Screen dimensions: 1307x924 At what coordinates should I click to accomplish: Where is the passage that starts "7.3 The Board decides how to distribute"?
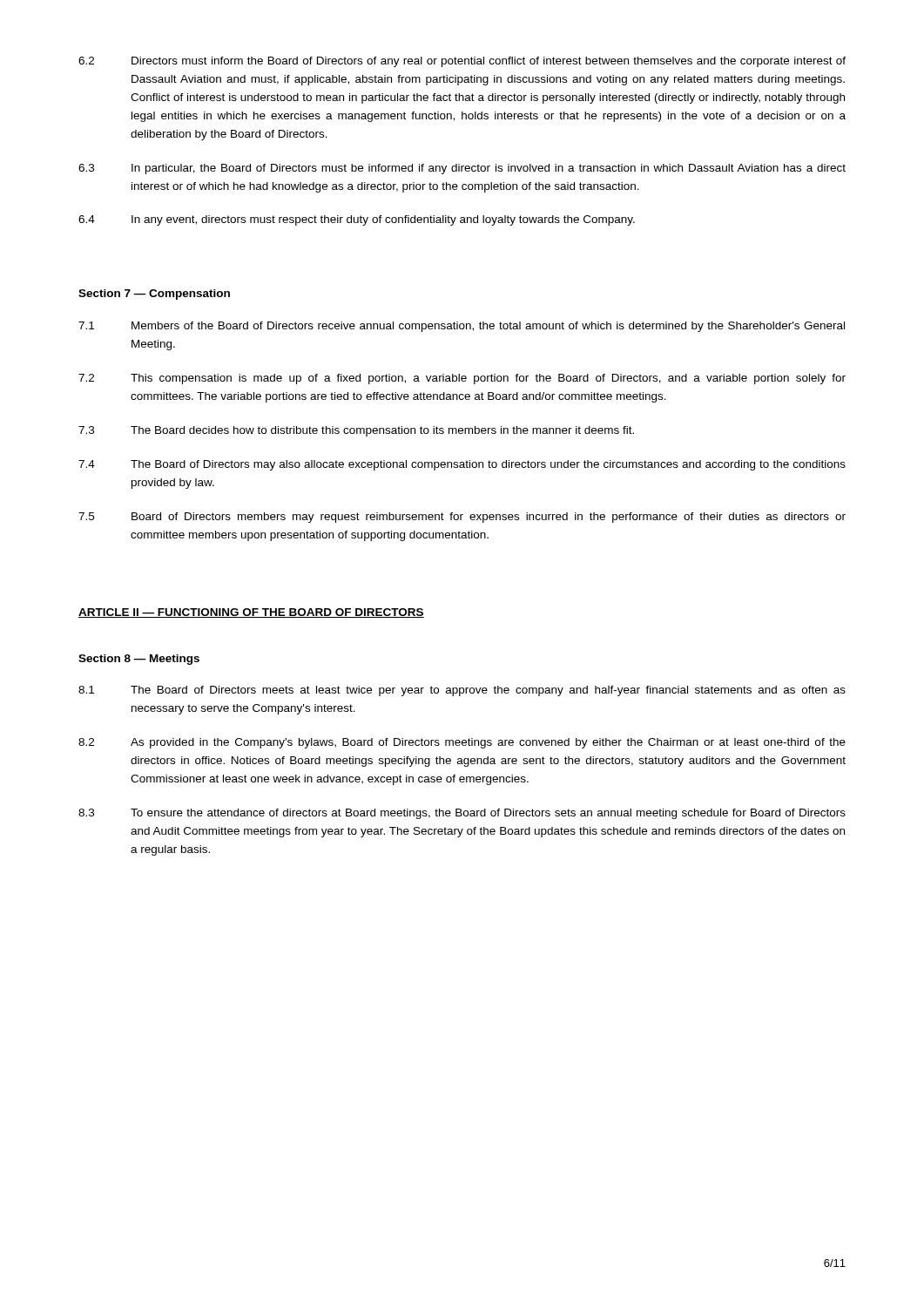point(462,431)
